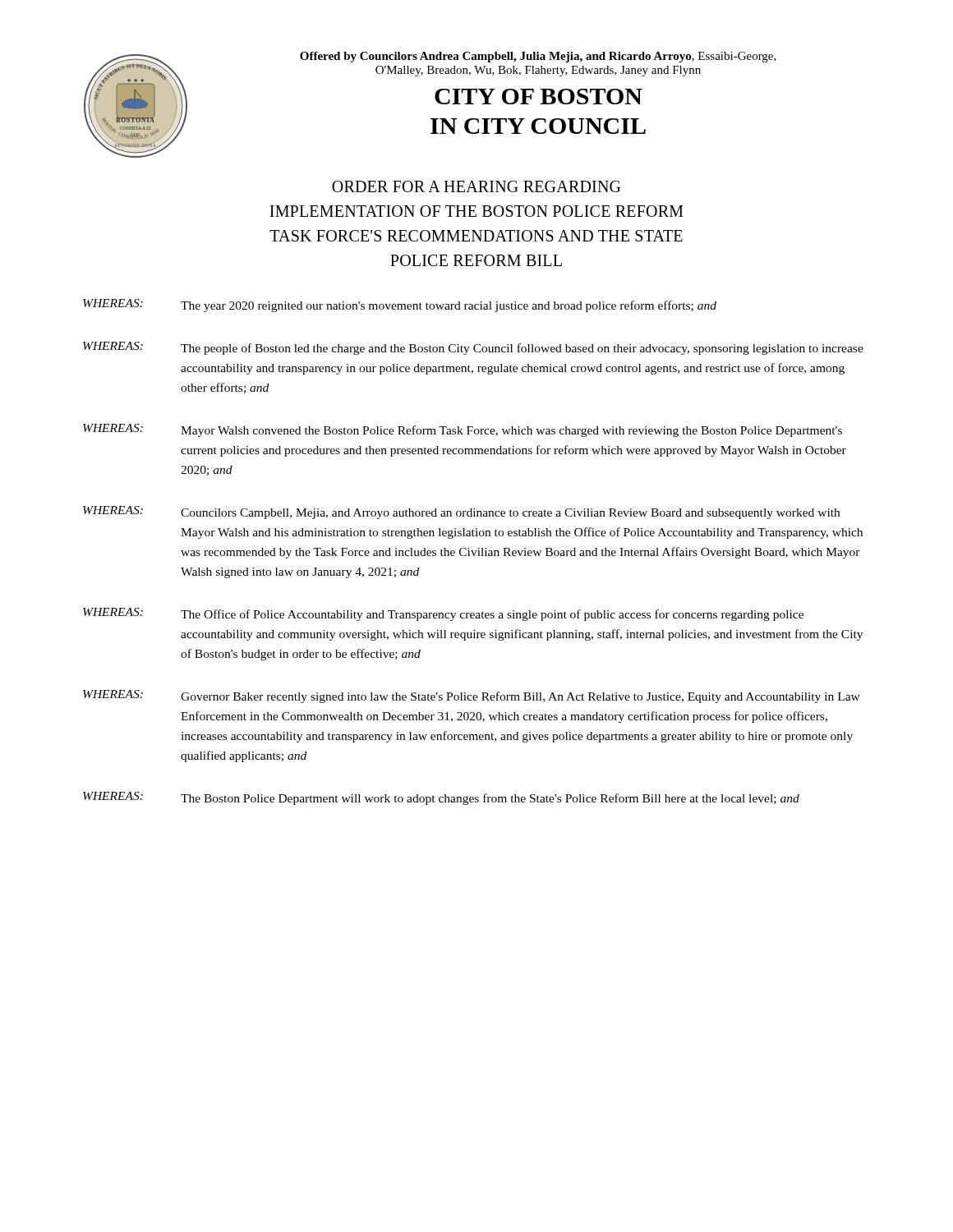Point to the block beginning "WHEREAS: Mayor Walsh convened the Boston Police"
953x1232 pixels.
click(476, 450)
